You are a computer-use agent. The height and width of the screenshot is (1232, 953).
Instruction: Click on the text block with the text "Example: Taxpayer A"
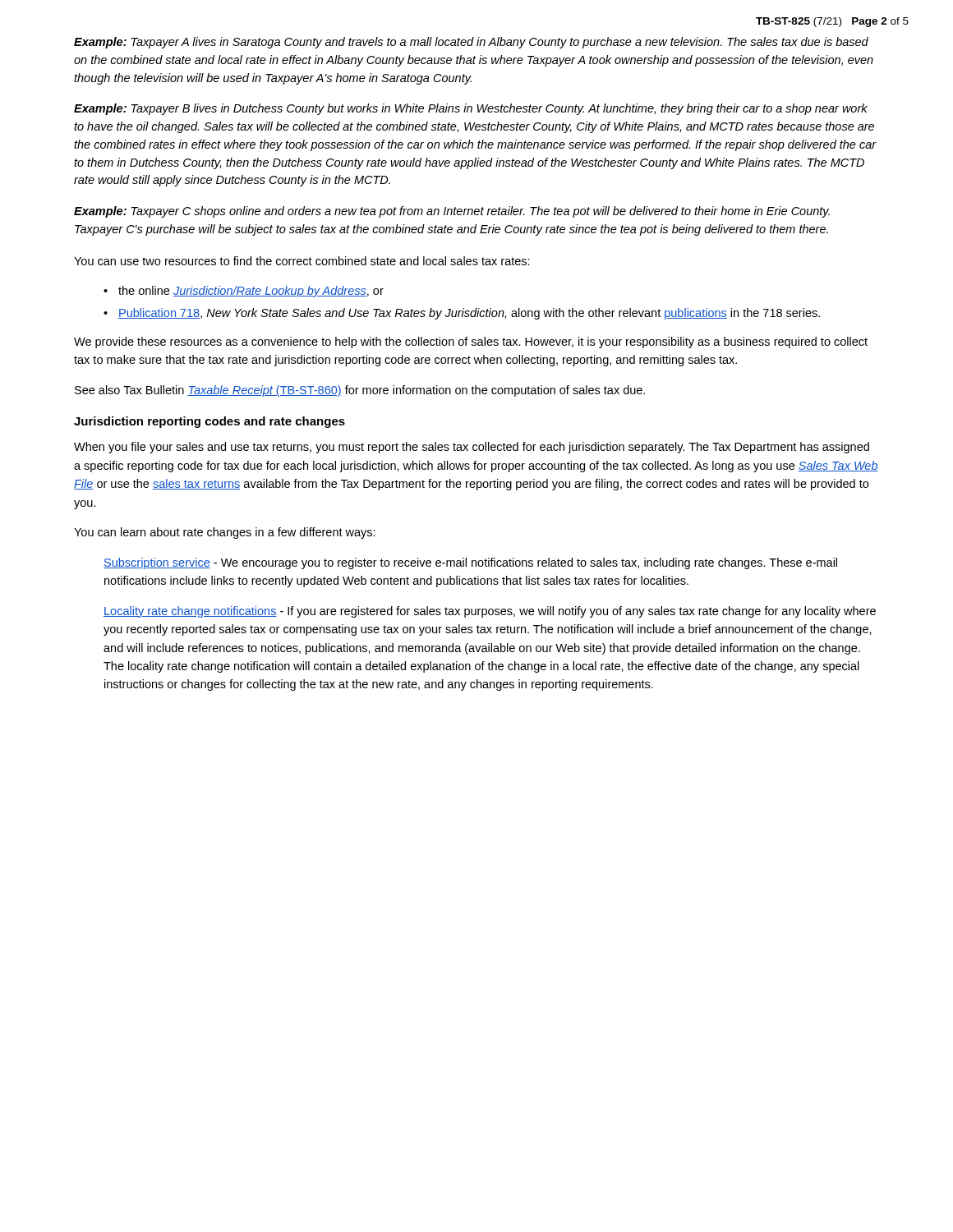point(474,60)
